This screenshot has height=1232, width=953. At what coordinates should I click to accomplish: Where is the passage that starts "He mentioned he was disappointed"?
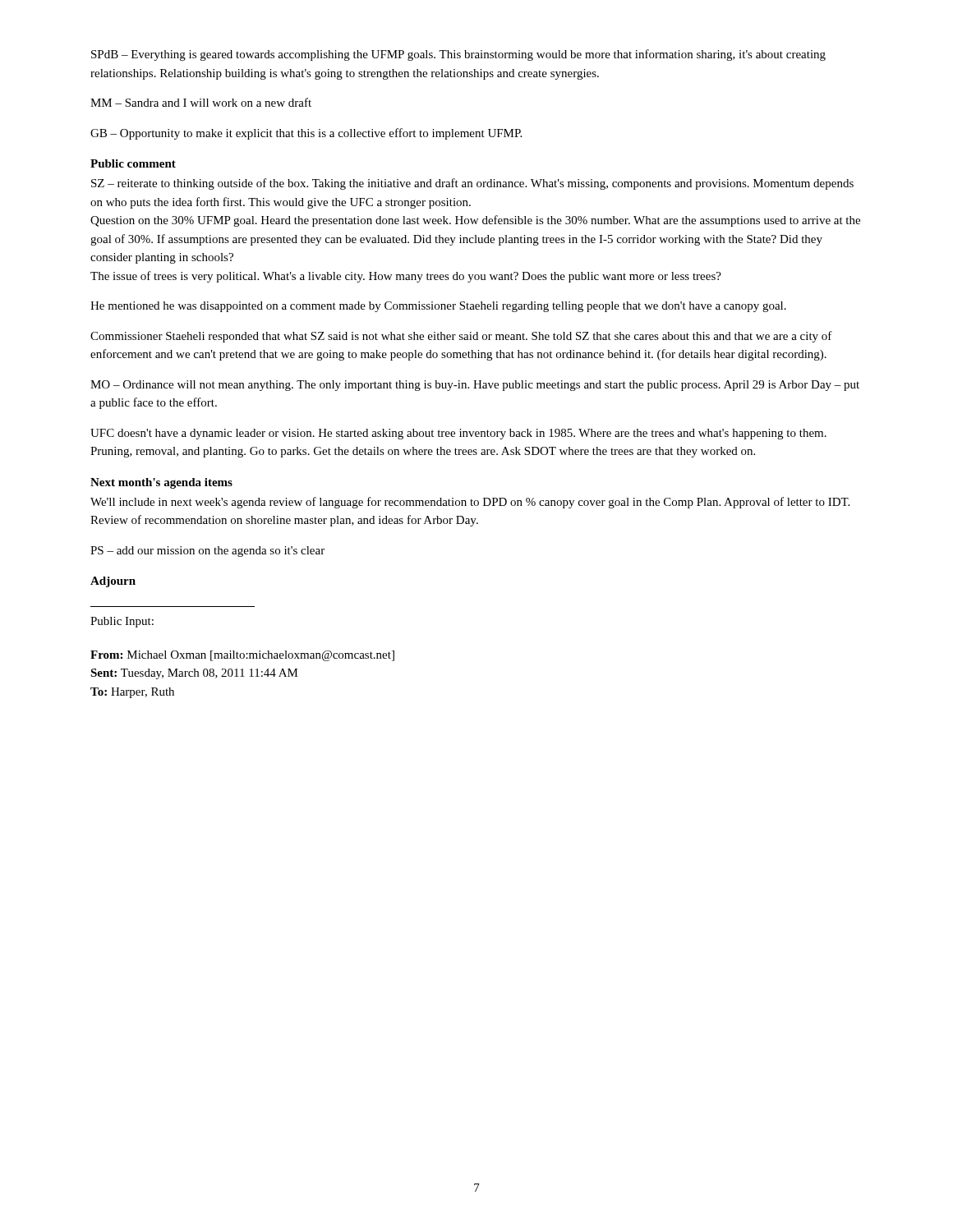click(x=438, y=306)
